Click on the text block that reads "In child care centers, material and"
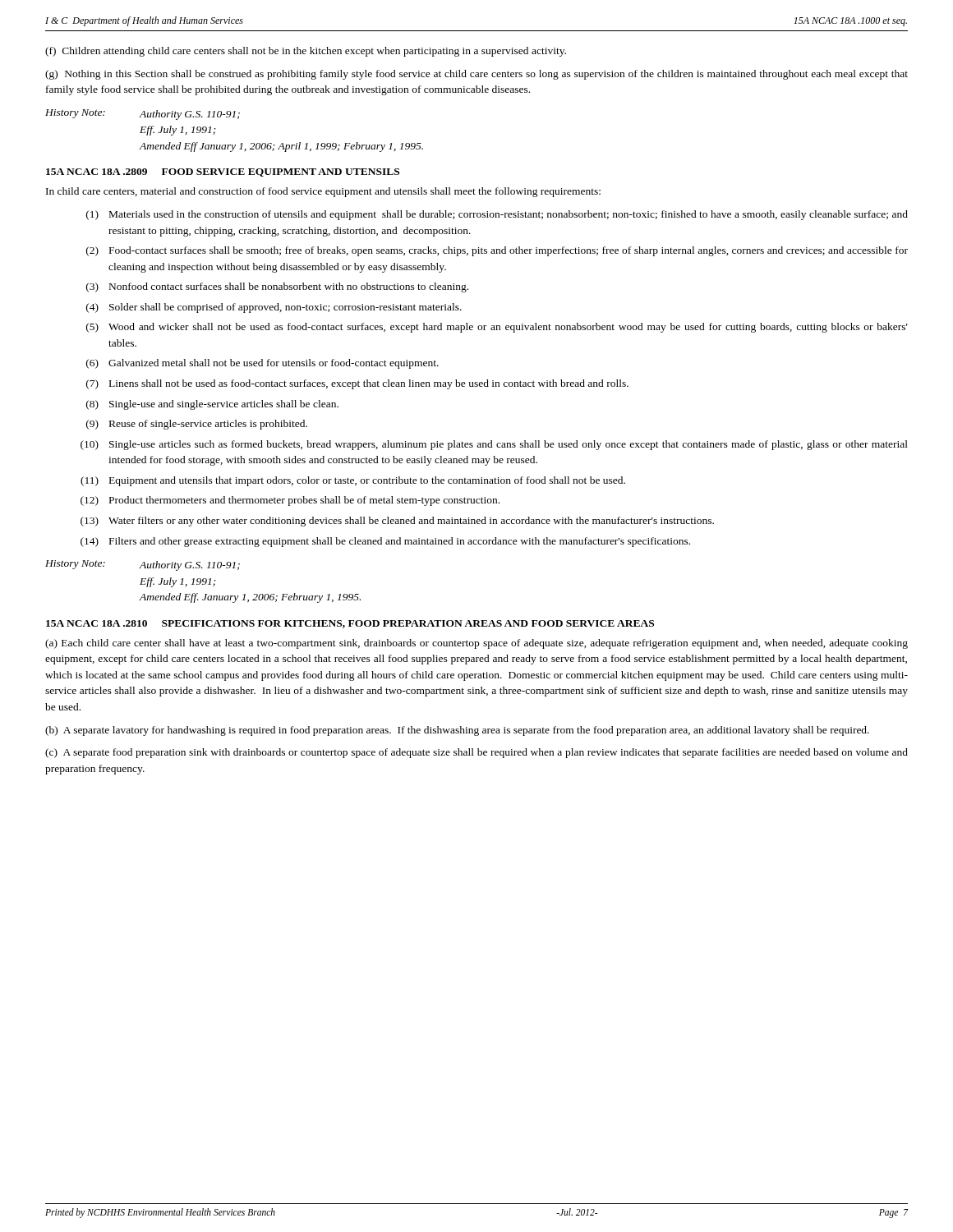This screenshot has width=953, height=1232. tap(323, 191)
